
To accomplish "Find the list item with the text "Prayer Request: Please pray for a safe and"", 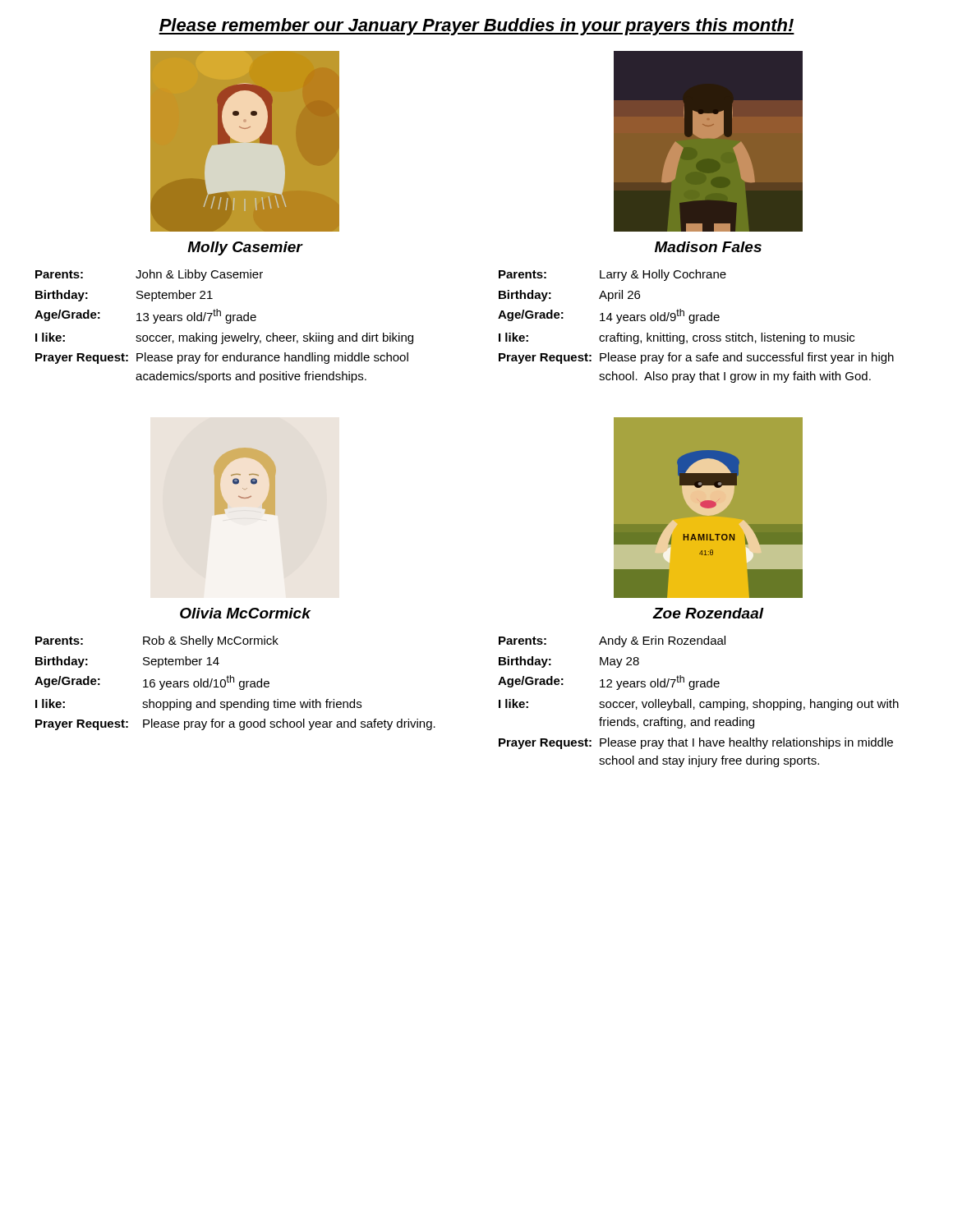I will click(708, 367).
